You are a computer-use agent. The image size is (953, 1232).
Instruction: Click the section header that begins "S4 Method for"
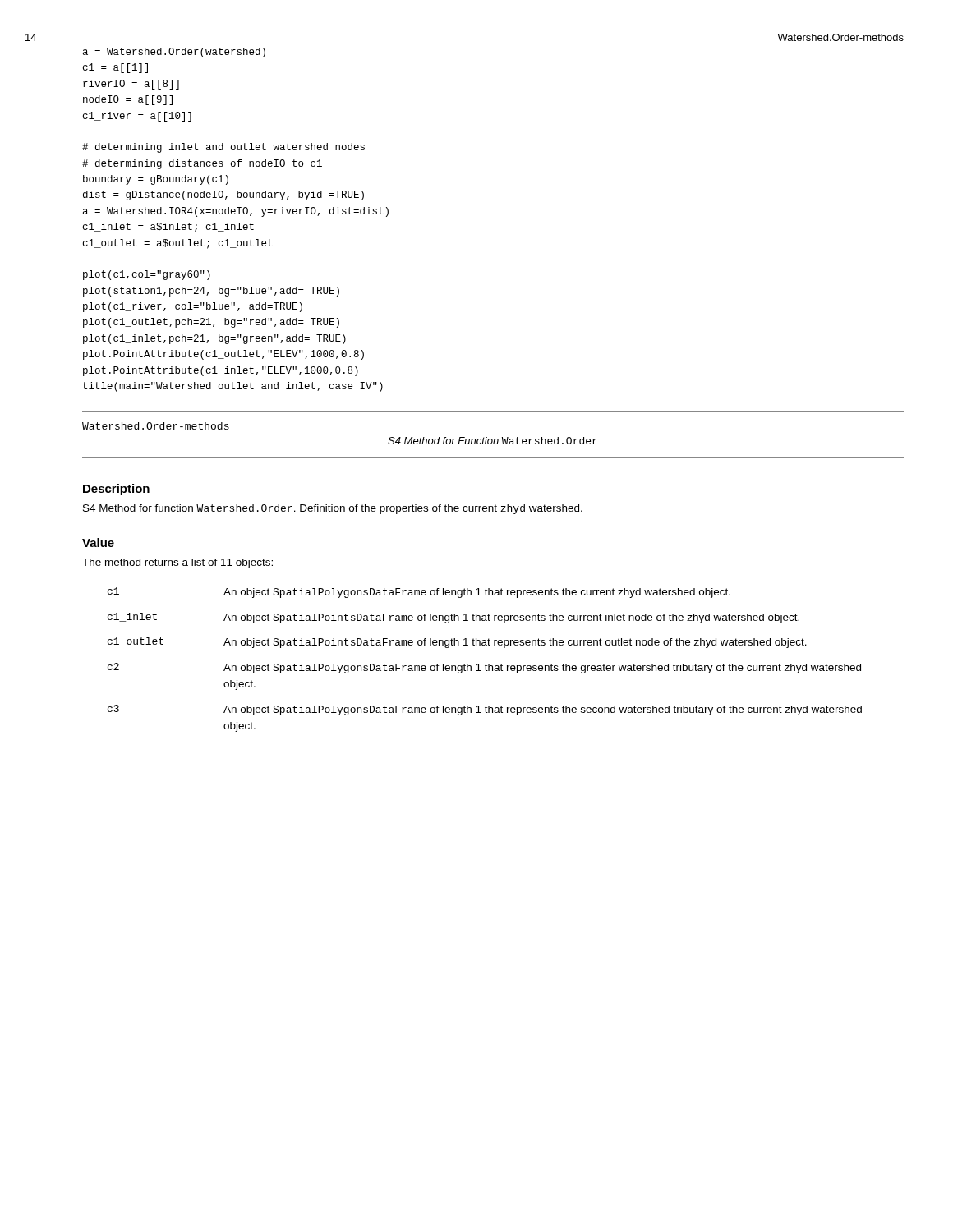point(493,441)
